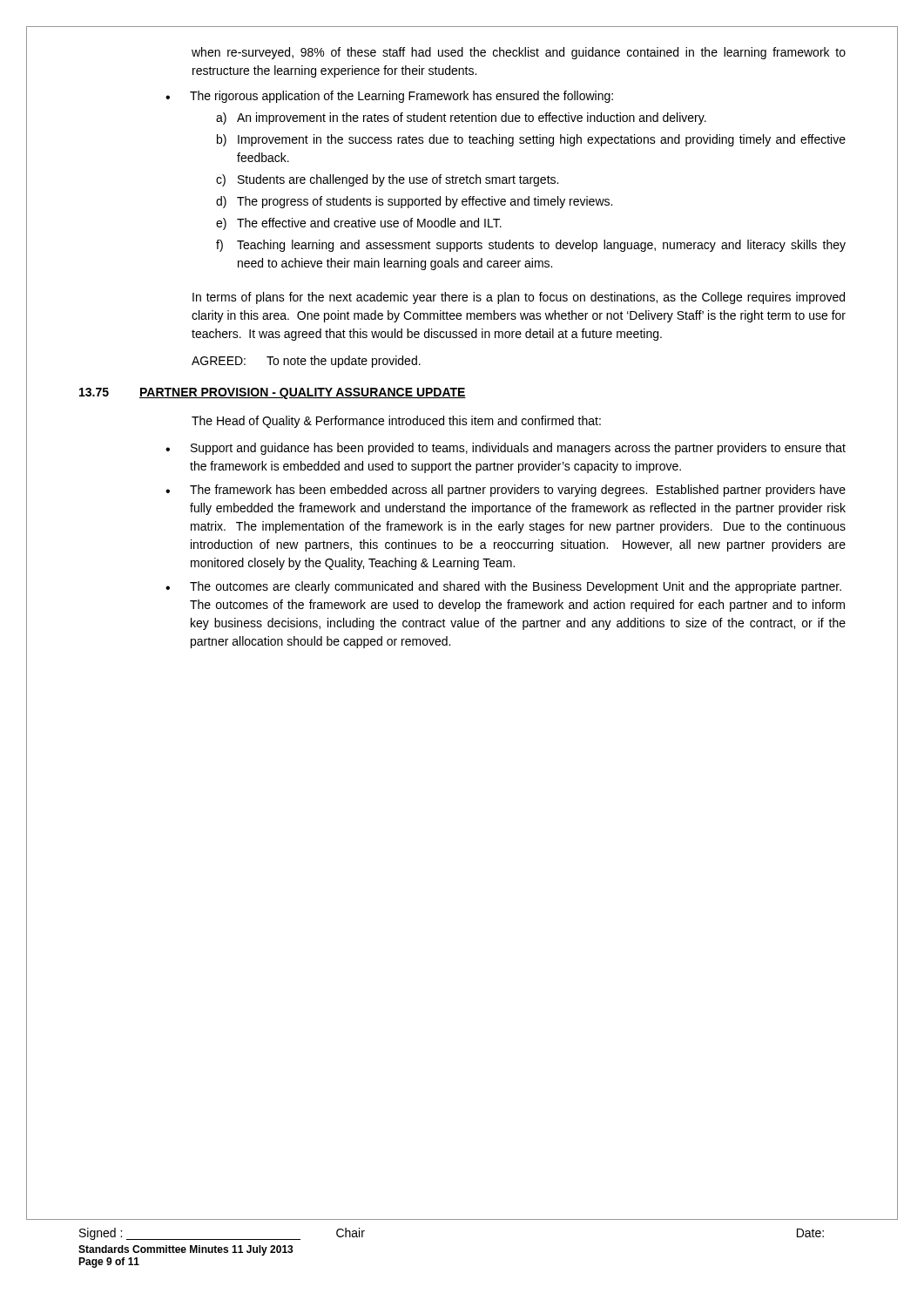Select the text starting "when re-surveyed, 98% of these staff had used"
This screenshot has width=924, height=1307.
519,61
